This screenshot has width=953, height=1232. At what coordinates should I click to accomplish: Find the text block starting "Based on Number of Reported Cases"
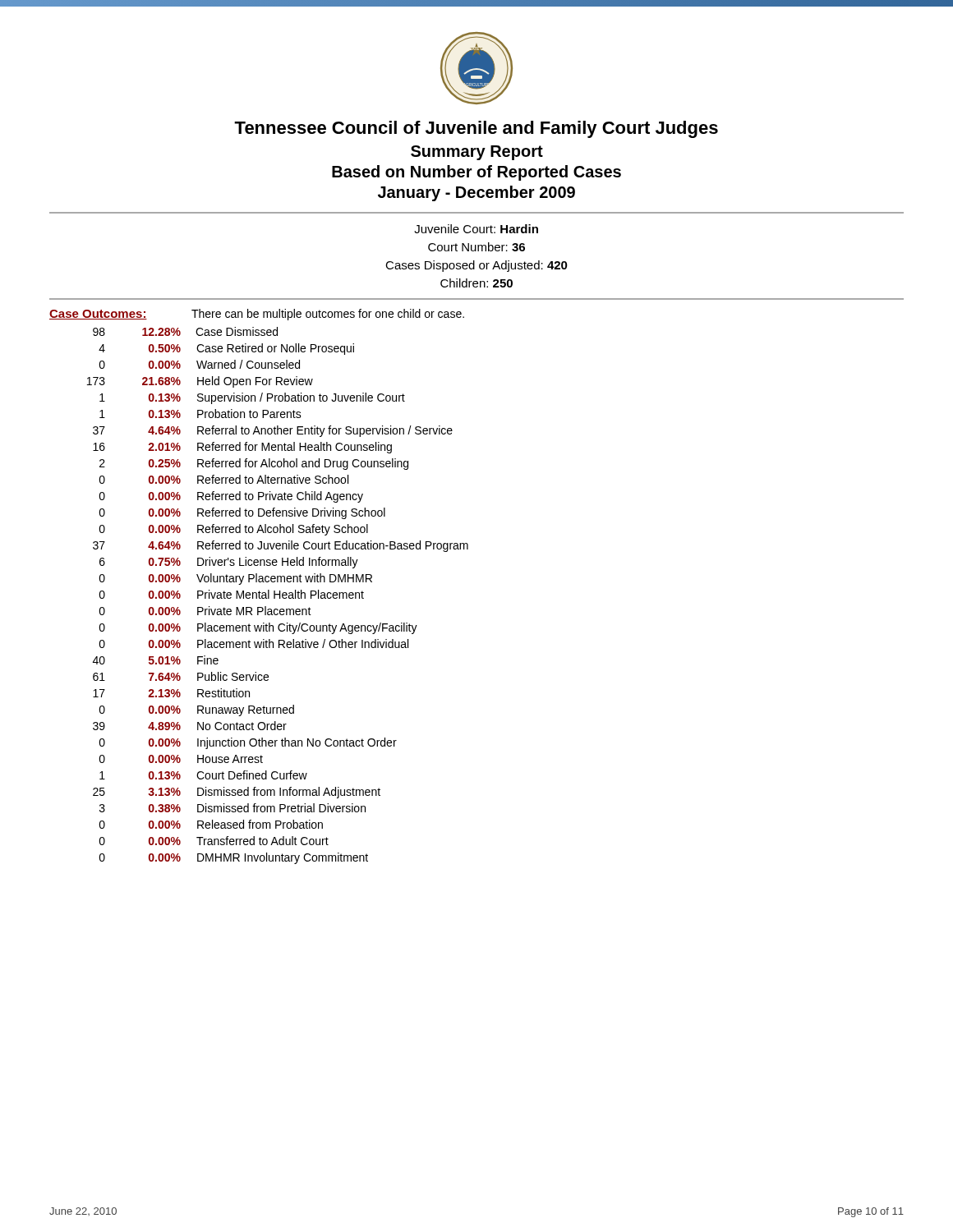(x=476, y=171)
